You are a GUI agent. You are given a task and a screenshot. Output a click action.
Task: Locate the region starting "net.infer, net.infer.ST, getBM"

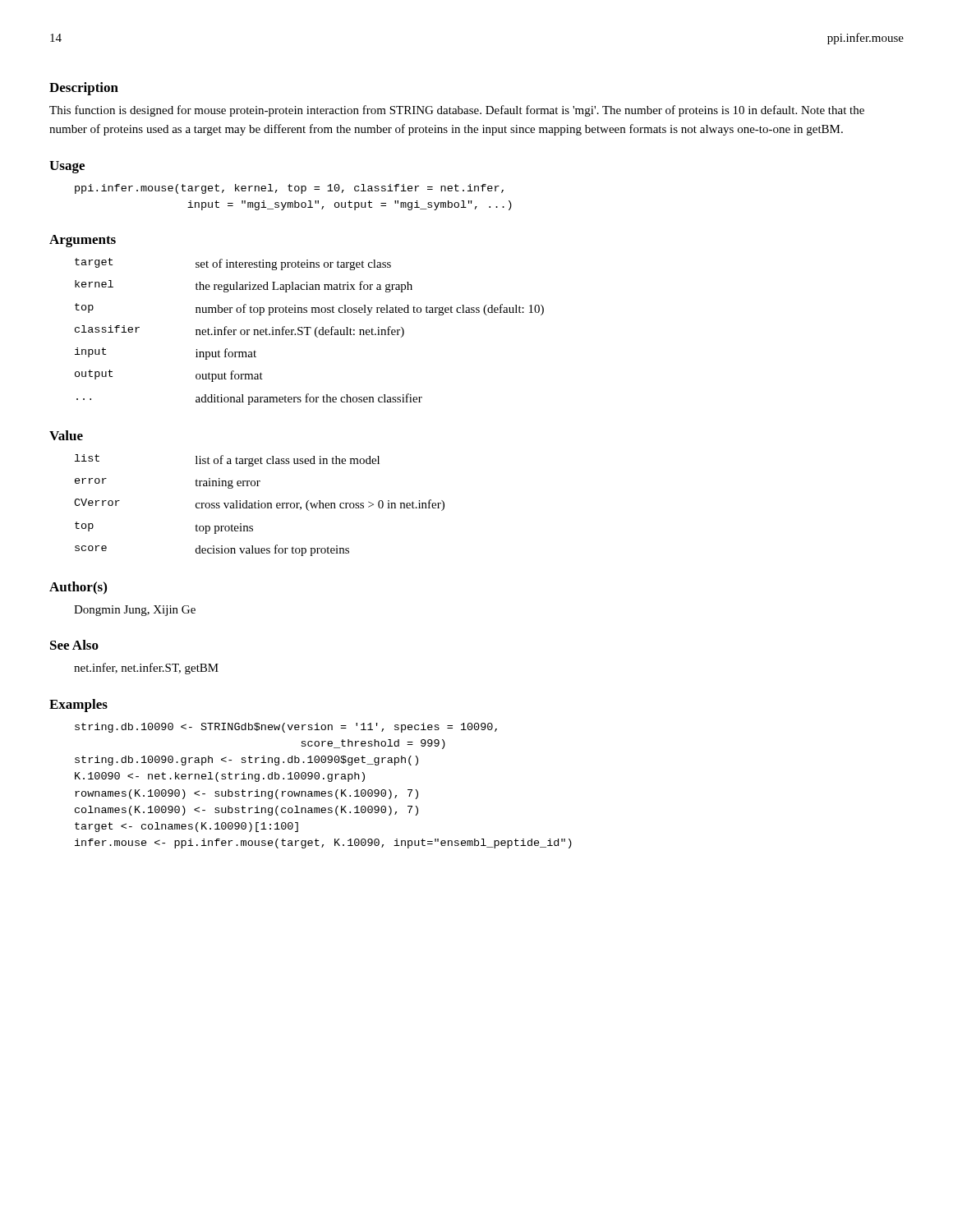coord(146,668)
